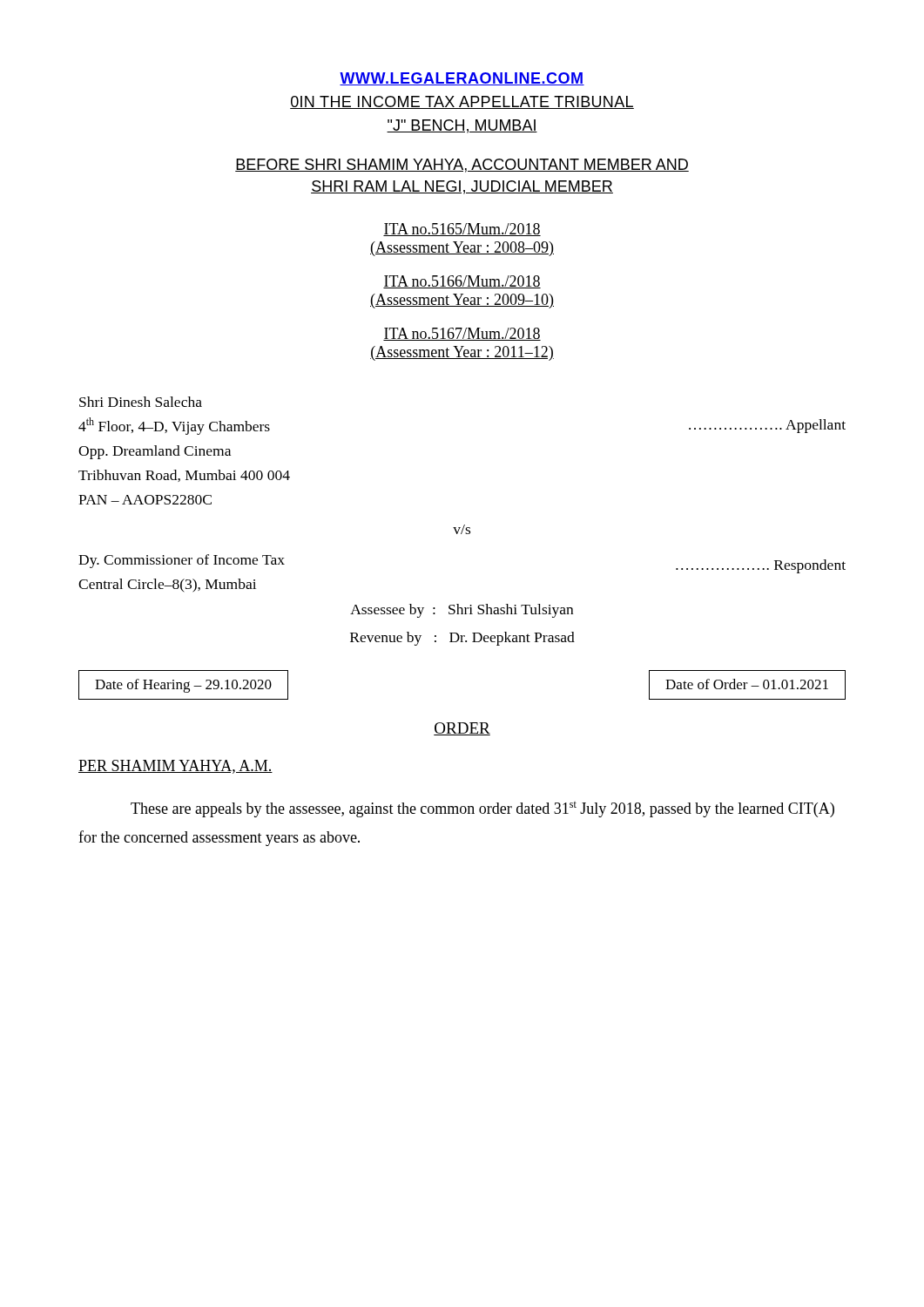Find the element starting "BEFORE SHRI SHAMIM YAHYA, ACCOUNTANT MEMBER AND SHRI"
The image size is (924, 1307).
(x=462, y=176)
